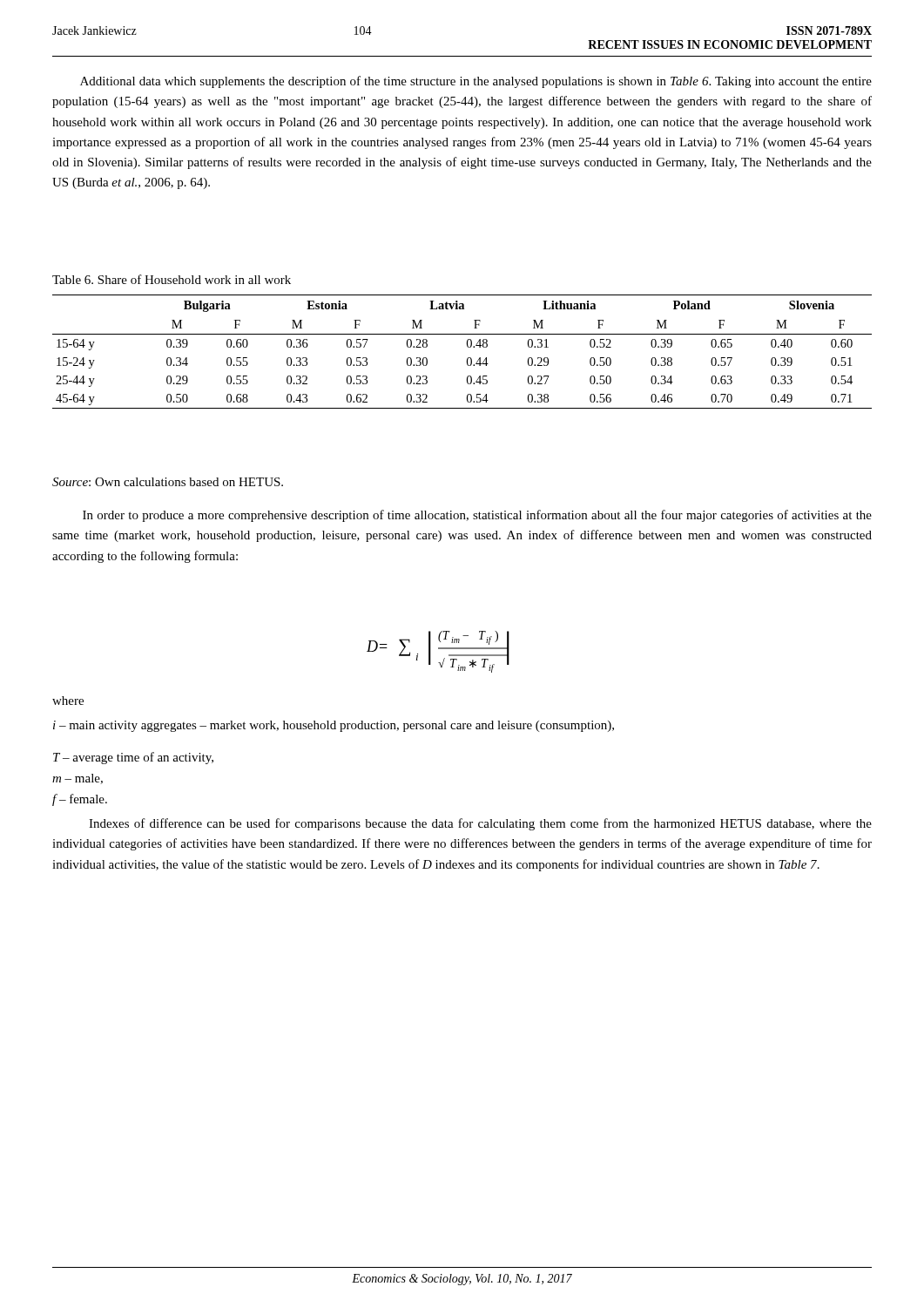Find the table that mentions "25-44 y"
The height and width of the screenshot is (1307, 924).
coord(462,352)
